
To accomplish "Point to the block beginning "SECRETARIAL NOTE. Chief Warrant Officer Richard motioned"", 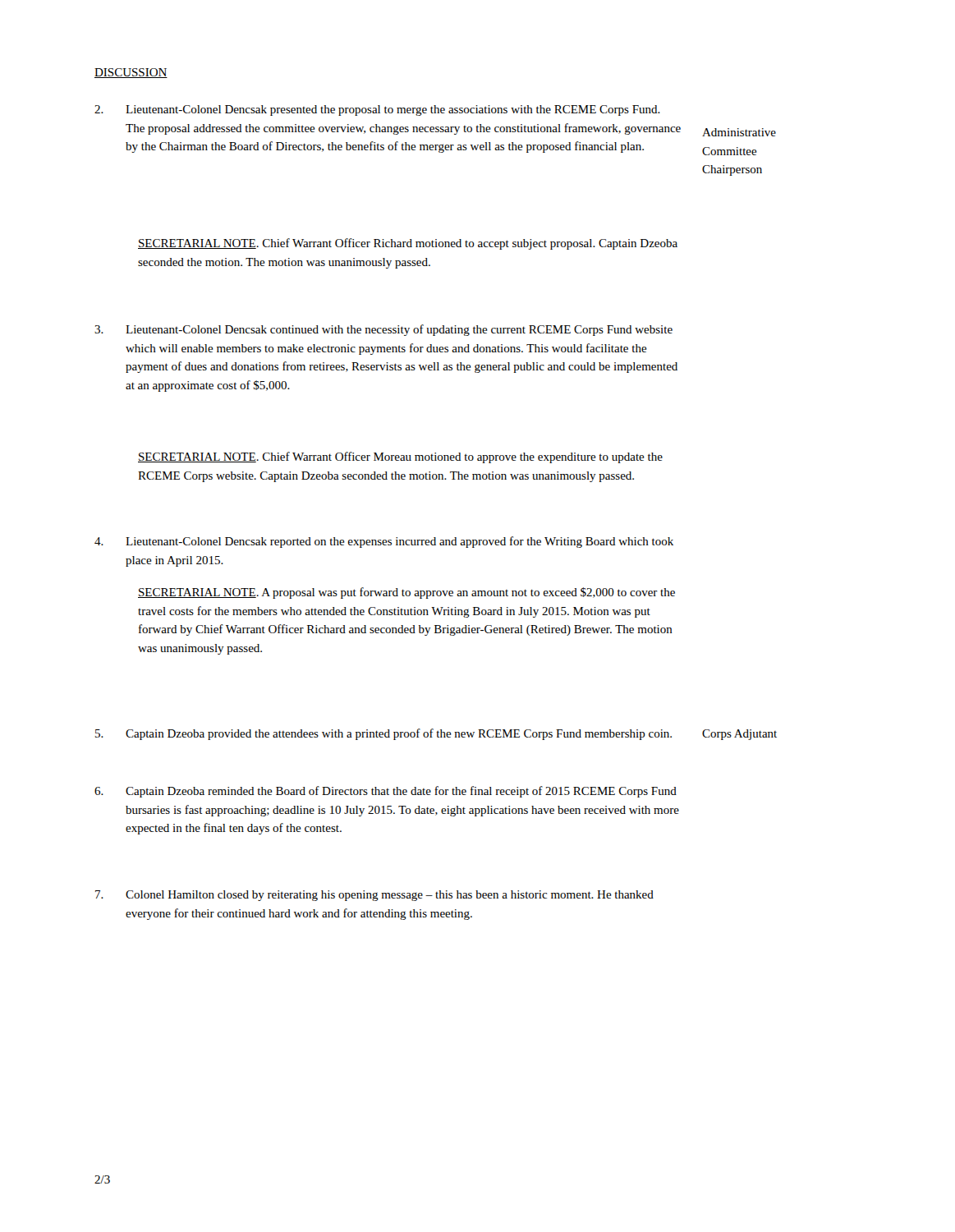I will [408, 252].
